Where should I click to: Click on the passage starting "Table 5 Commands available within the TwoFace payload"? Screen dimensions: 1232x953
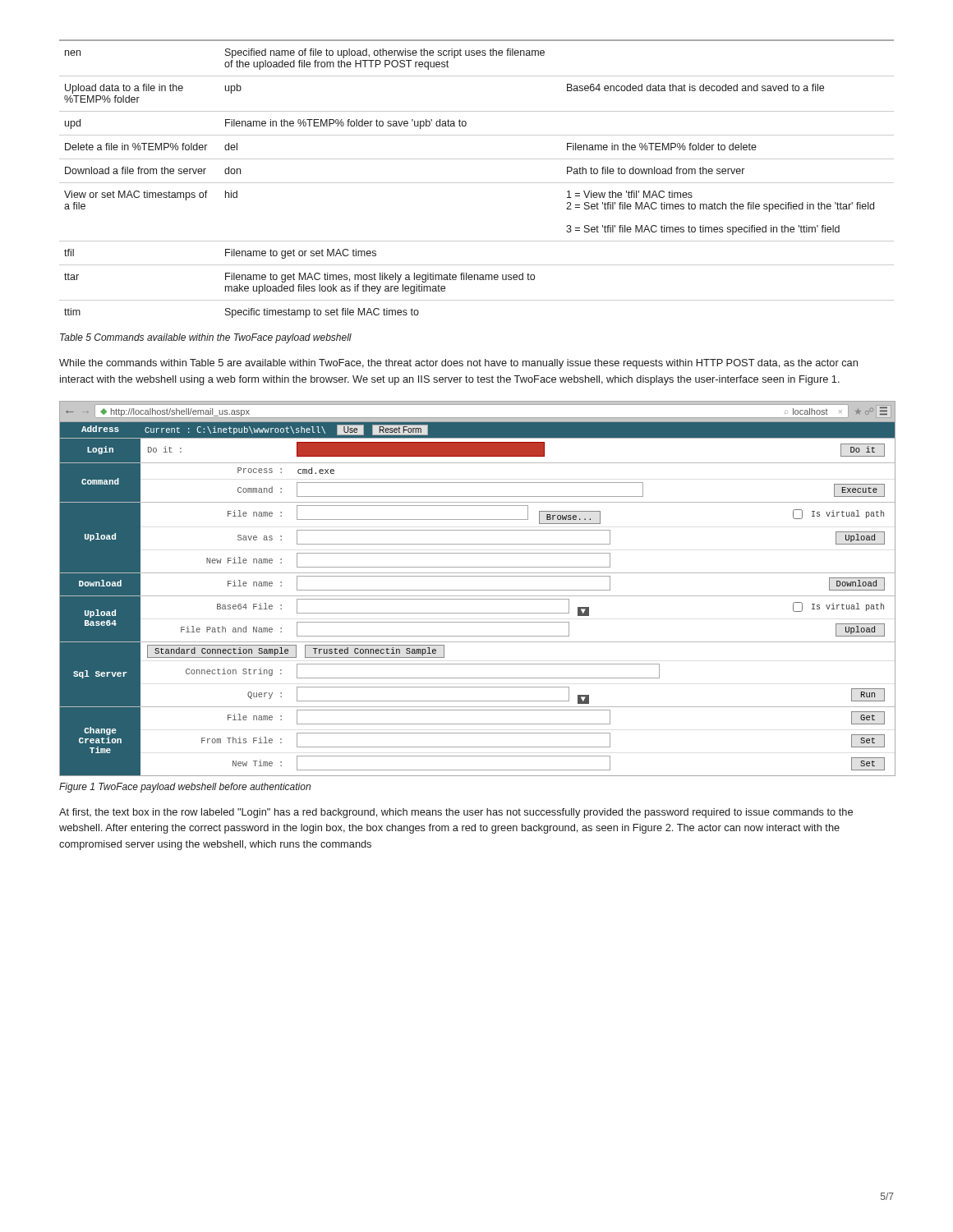click(205, 338)
